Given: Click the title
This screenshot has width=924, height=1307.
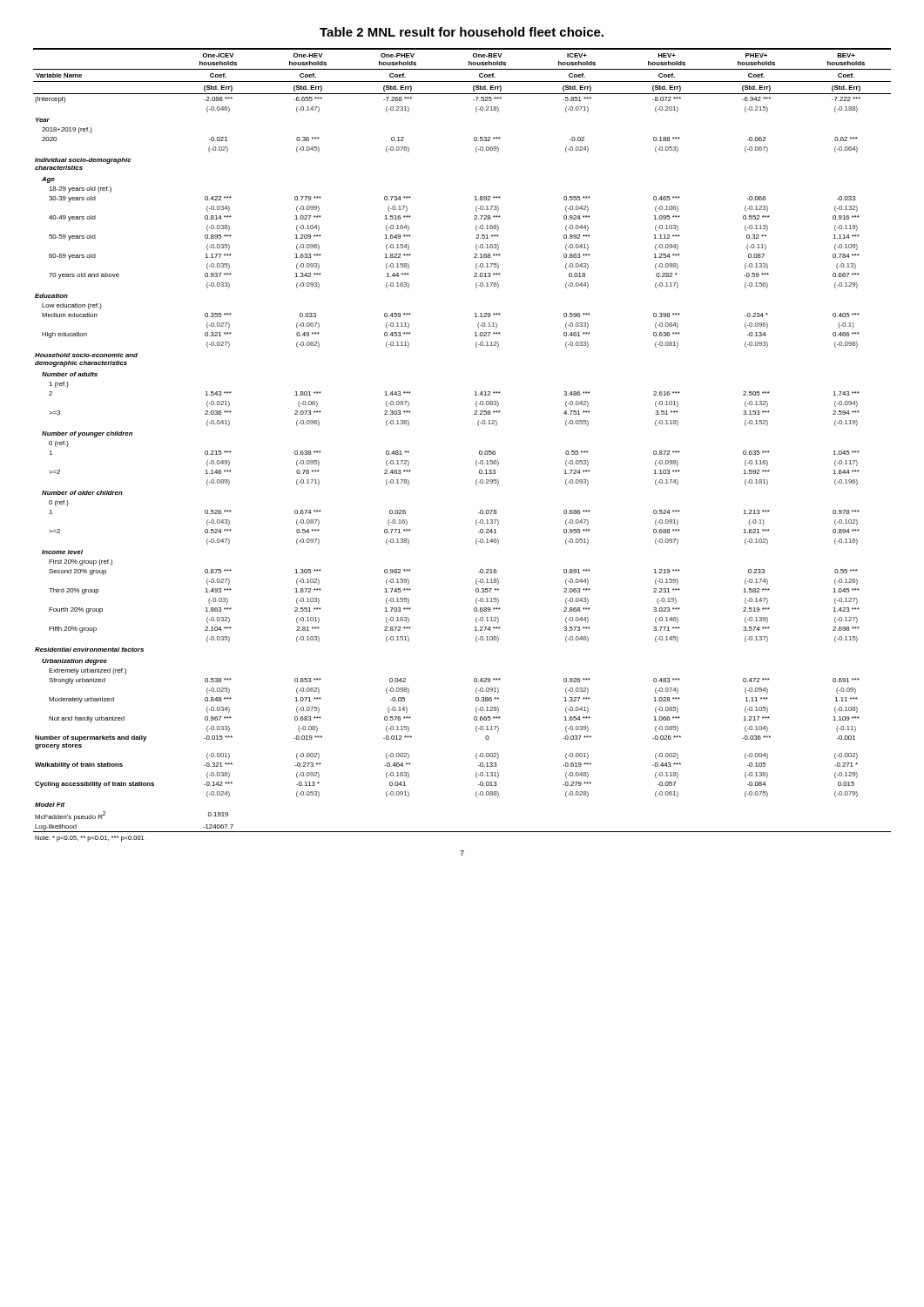Looking at the screenshot, I should (x=462, y=32).
